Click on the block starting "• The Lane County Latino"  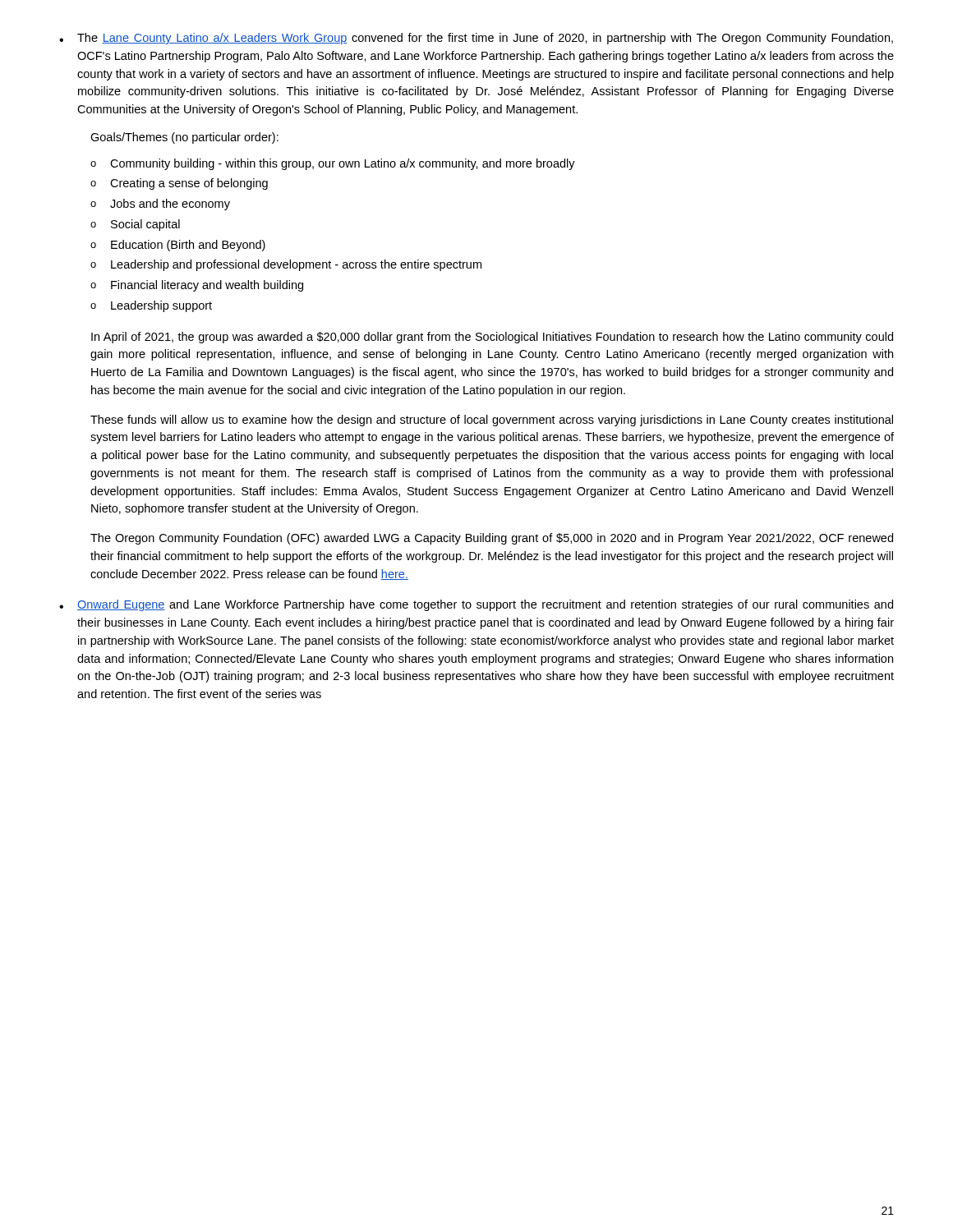click(476, 74)
